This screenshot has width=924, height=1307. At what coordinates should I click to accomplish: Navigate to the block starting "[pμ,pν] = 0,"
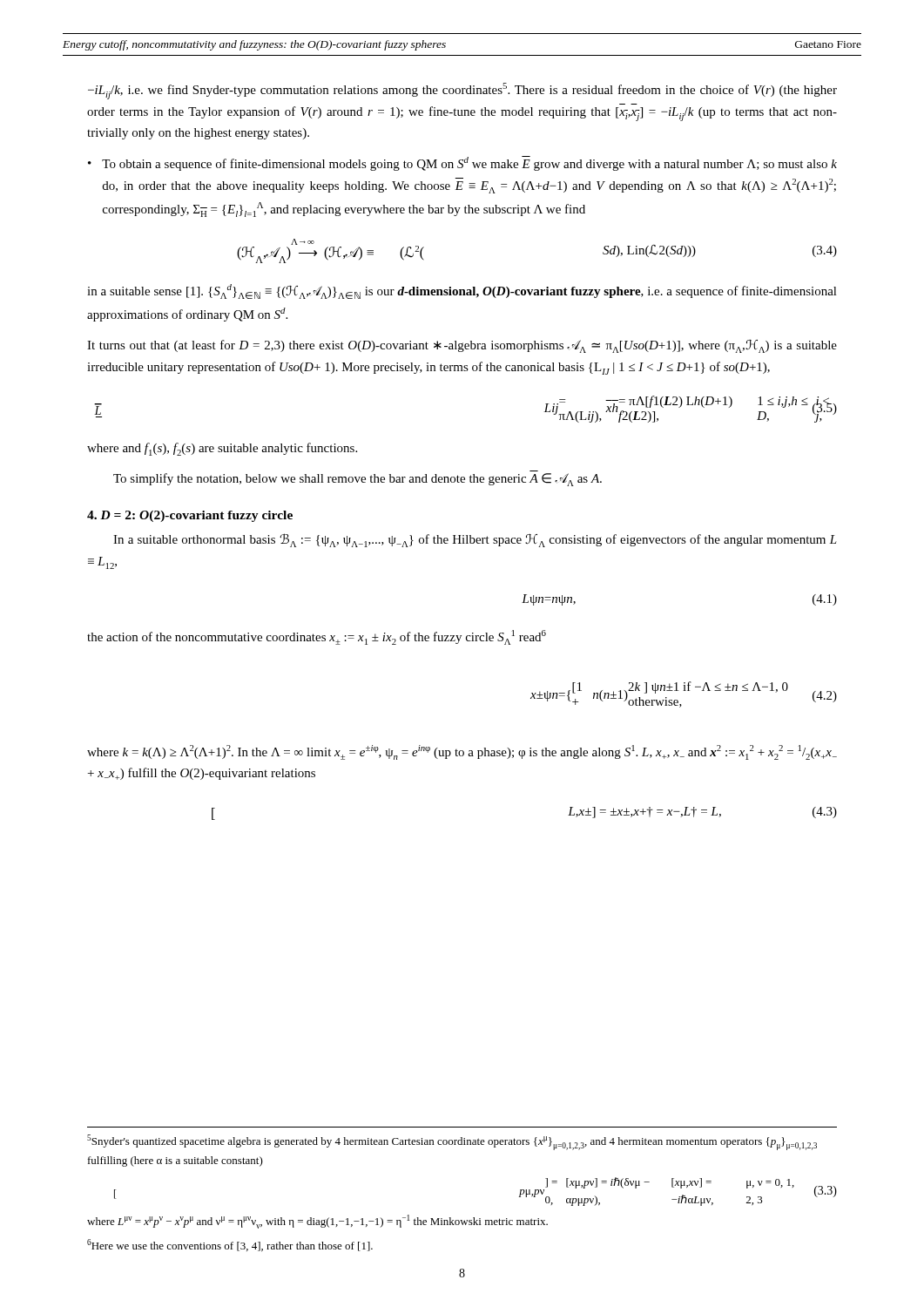click(115, 1192)
